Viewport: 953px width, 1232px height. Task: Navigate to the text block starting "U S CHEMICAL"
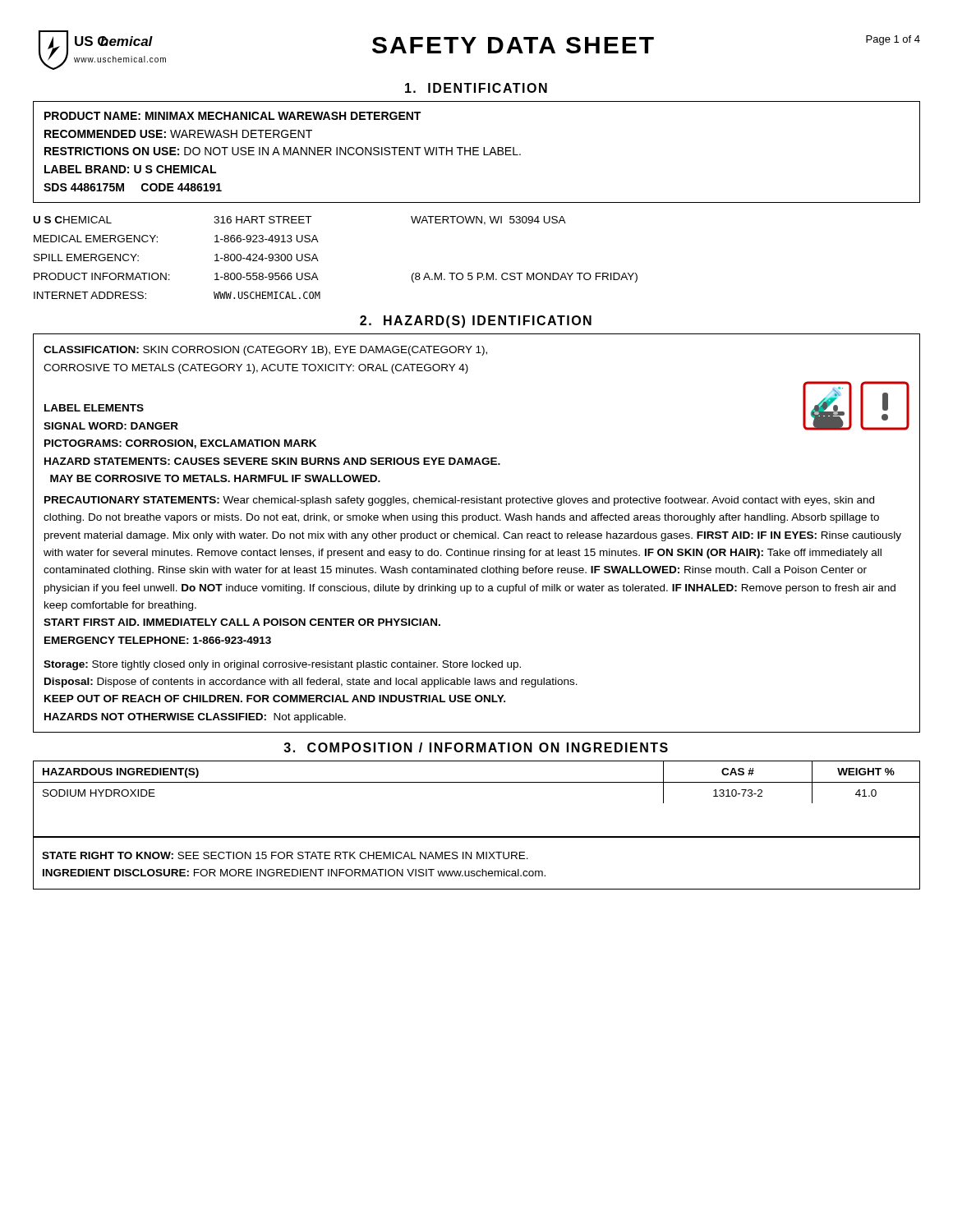(300, 221)
